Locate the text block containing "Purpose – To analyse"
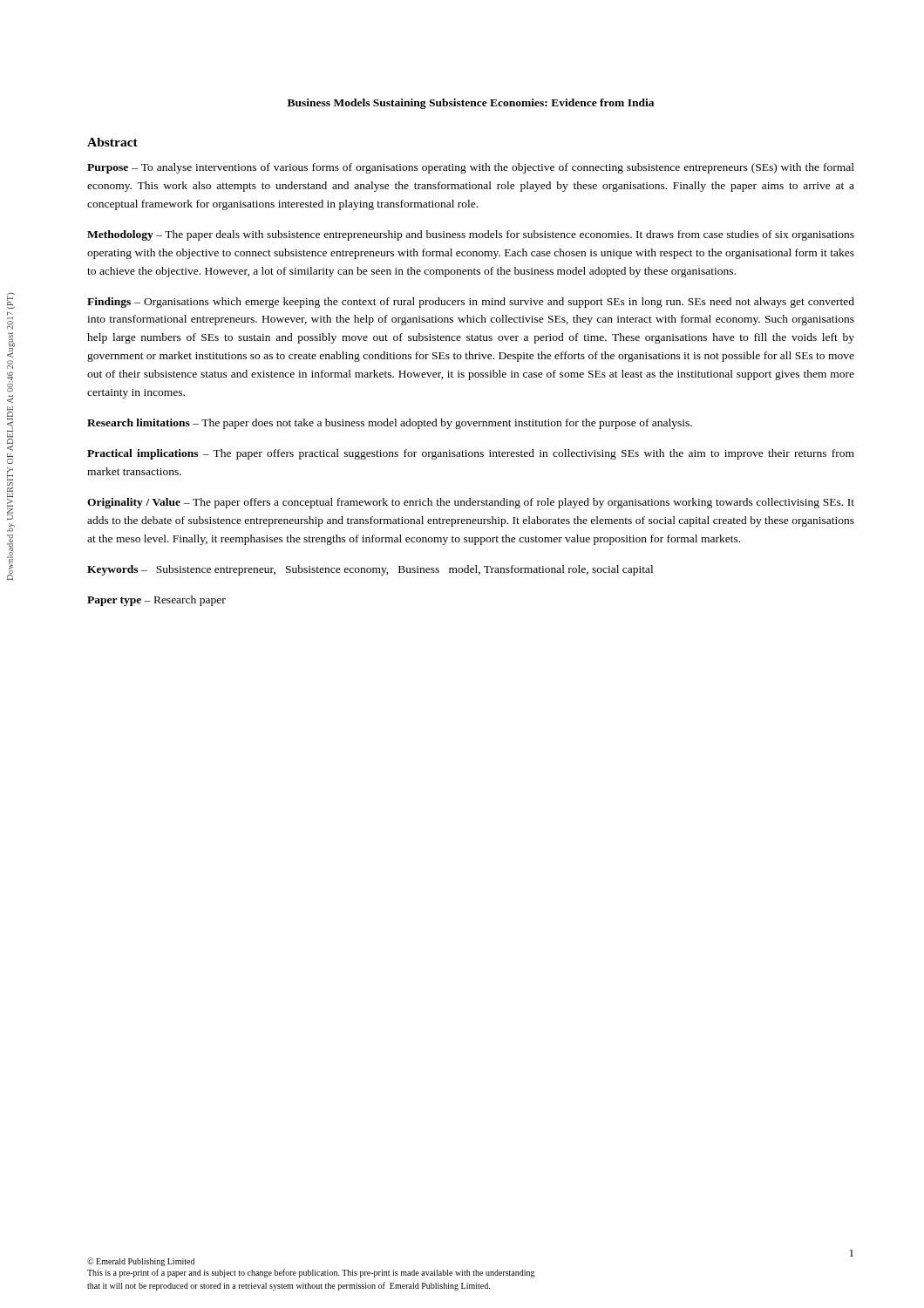 471,185
